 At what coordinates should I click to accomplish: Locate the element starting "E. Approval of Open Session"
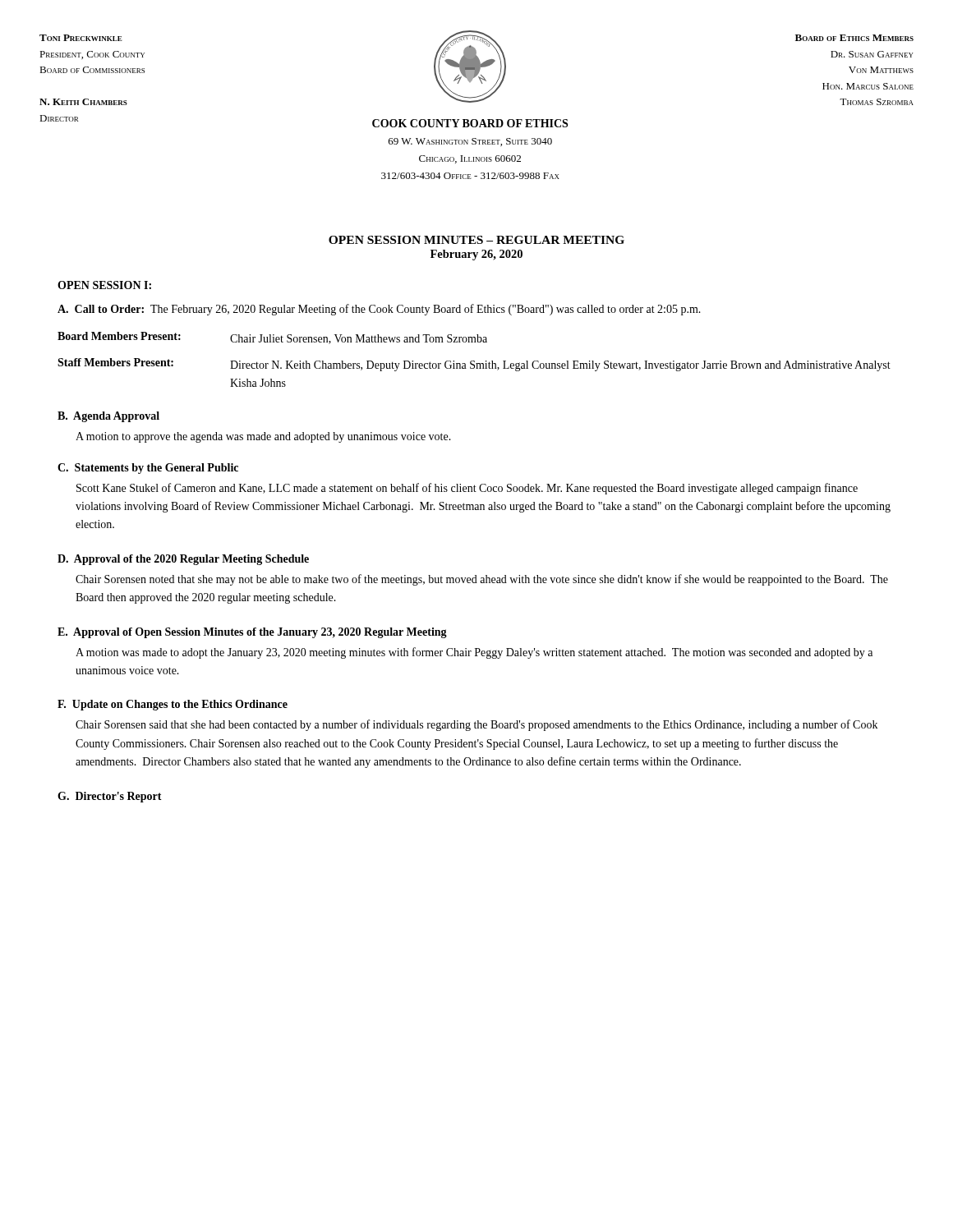coord(252,632)
